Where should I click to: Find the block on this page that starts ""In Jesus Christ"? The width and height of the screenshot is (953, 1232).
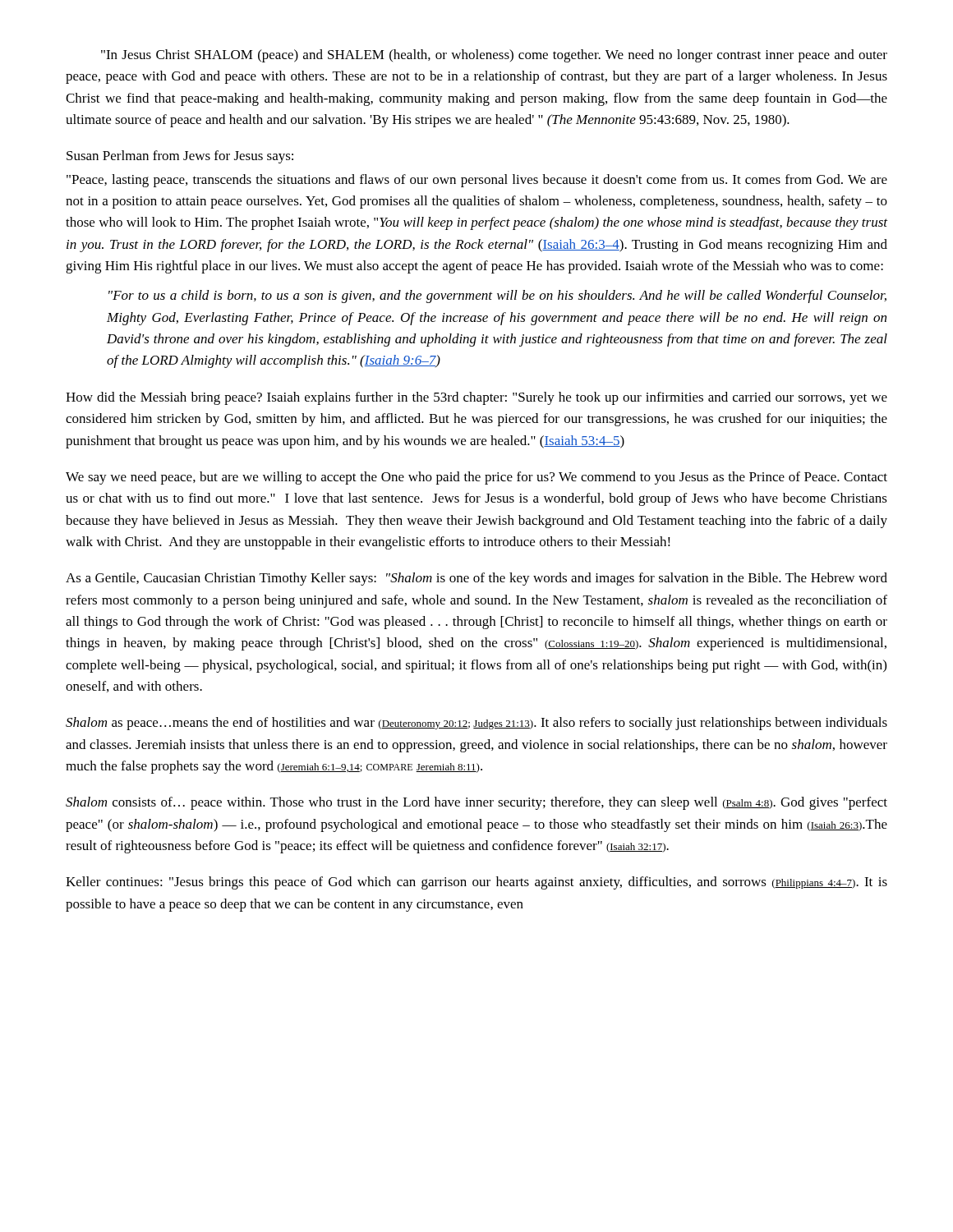coord(476,87)
